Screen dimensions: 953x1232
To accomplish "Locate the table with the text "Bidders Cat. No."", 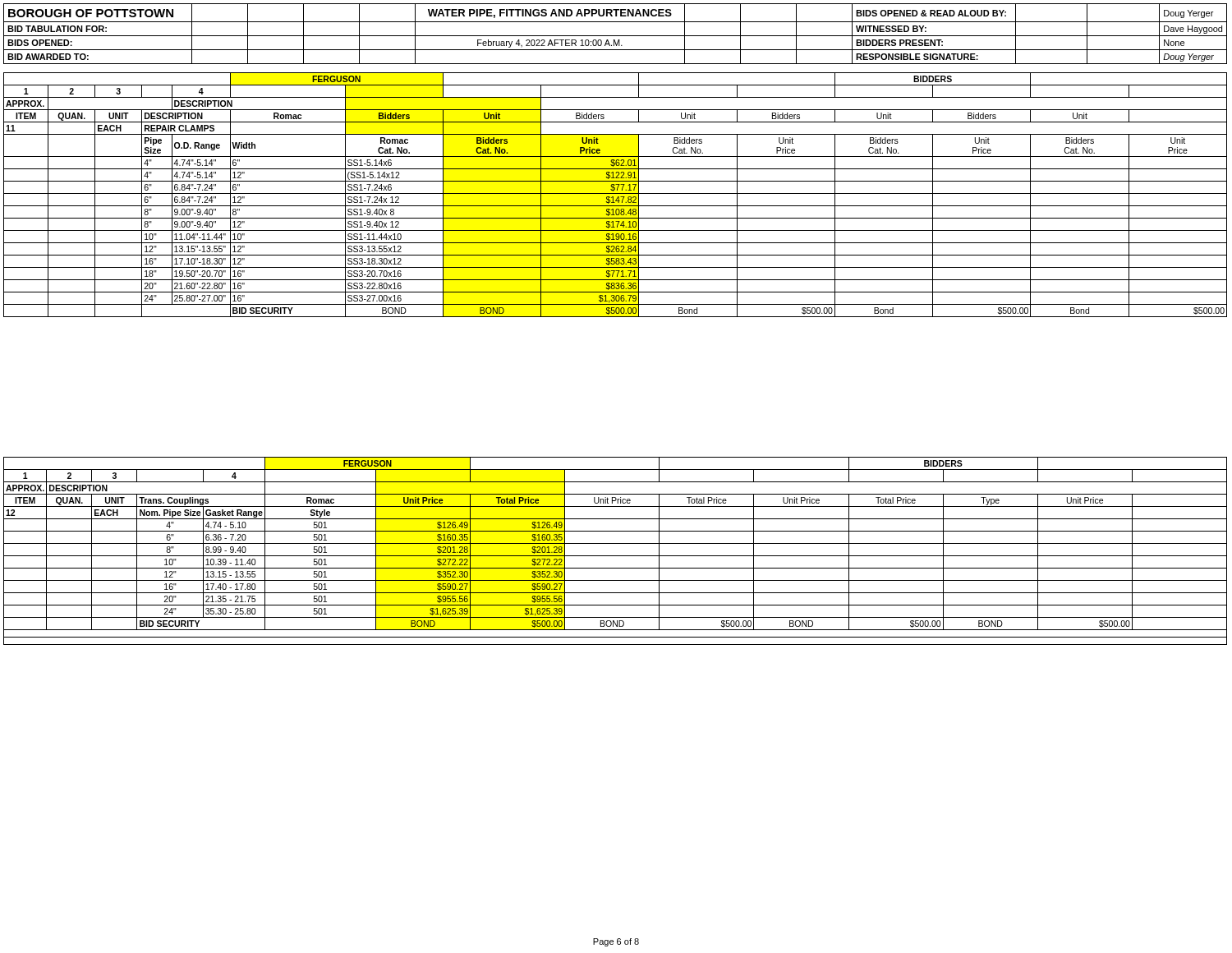I will pos(615,195).
